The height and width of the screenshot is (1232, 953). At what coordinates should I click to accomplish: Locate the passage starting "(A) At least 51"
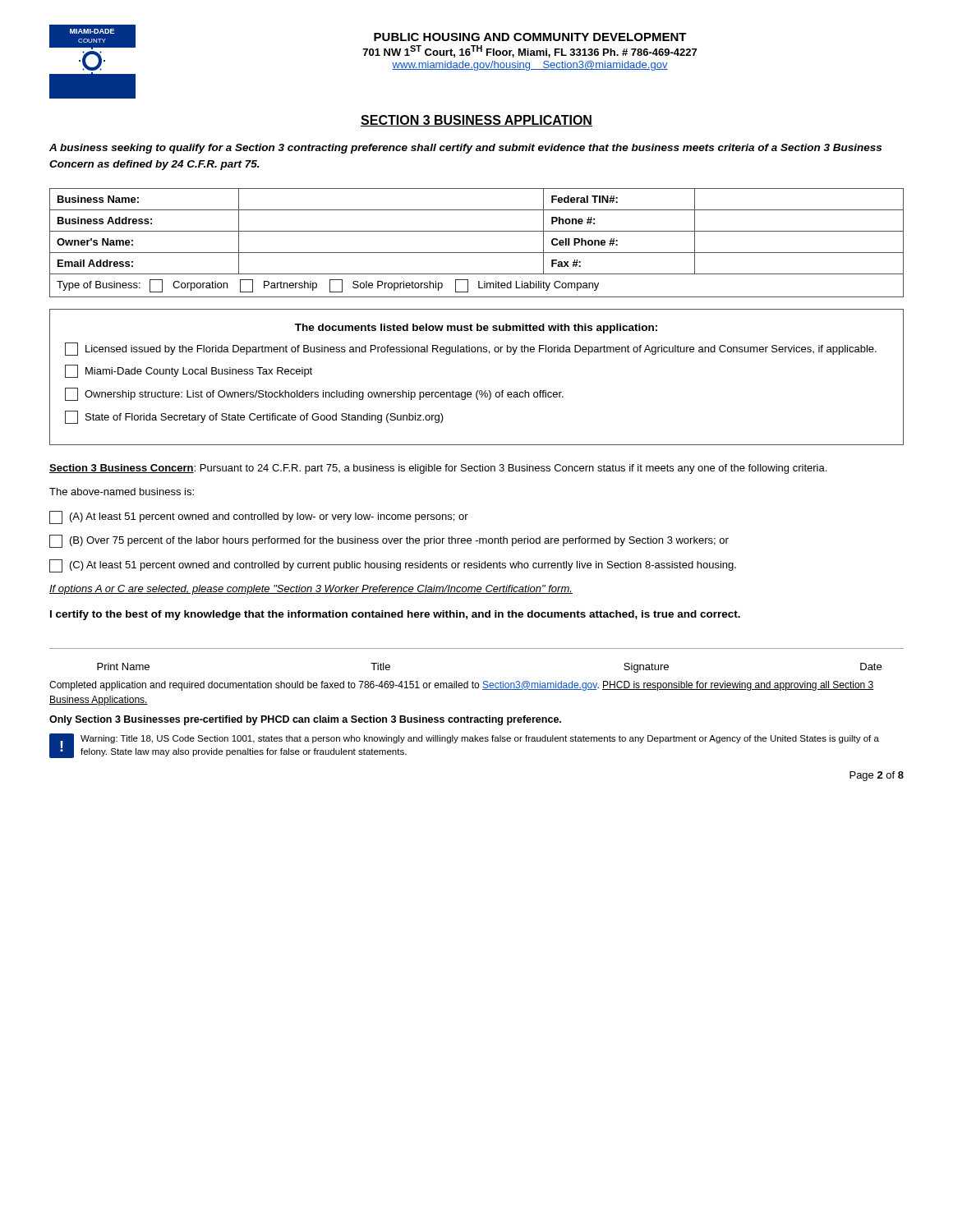coord(476,516)
